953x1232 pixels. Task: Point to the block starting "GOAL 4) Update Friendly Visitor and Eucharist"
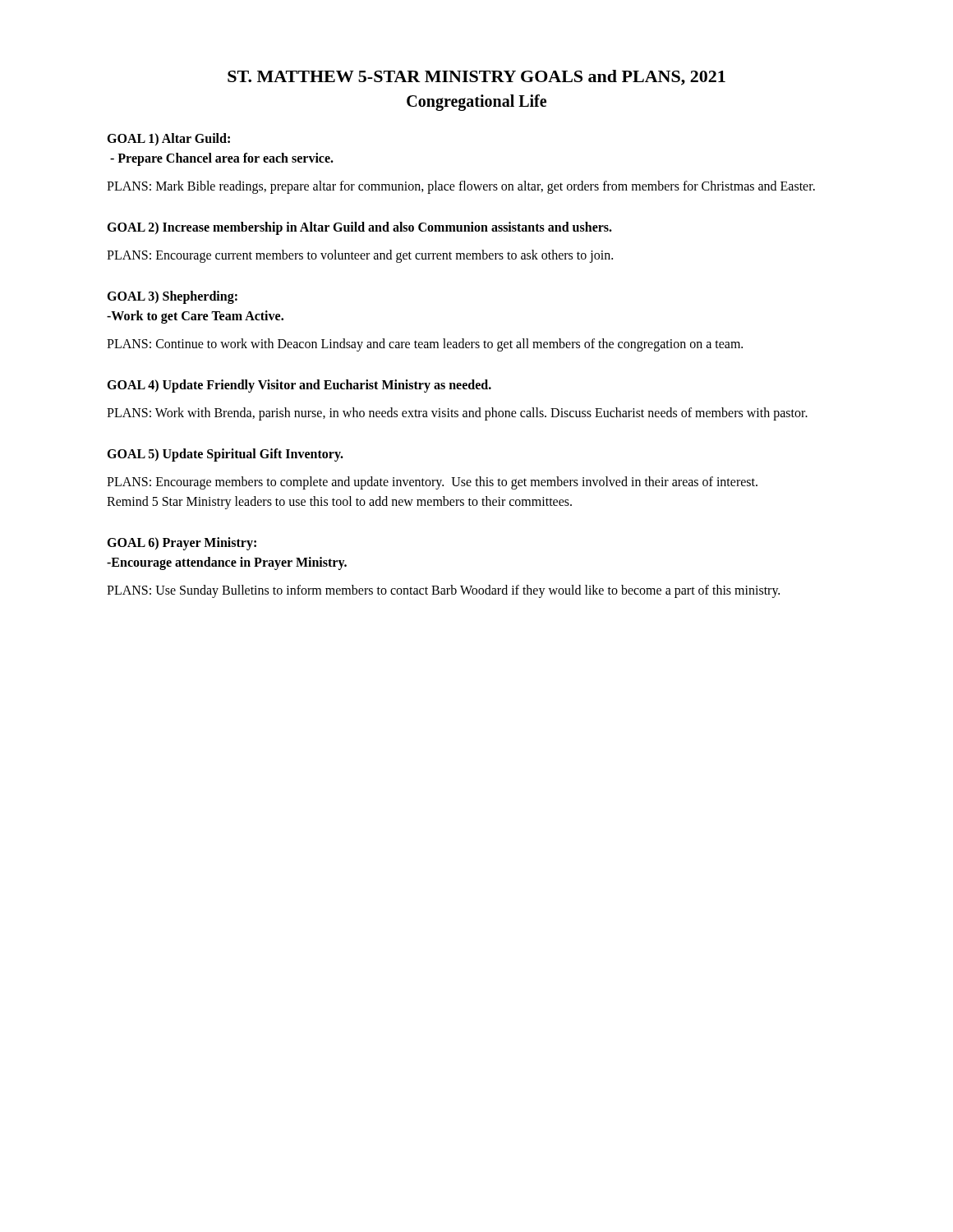[x=299, y=385]
